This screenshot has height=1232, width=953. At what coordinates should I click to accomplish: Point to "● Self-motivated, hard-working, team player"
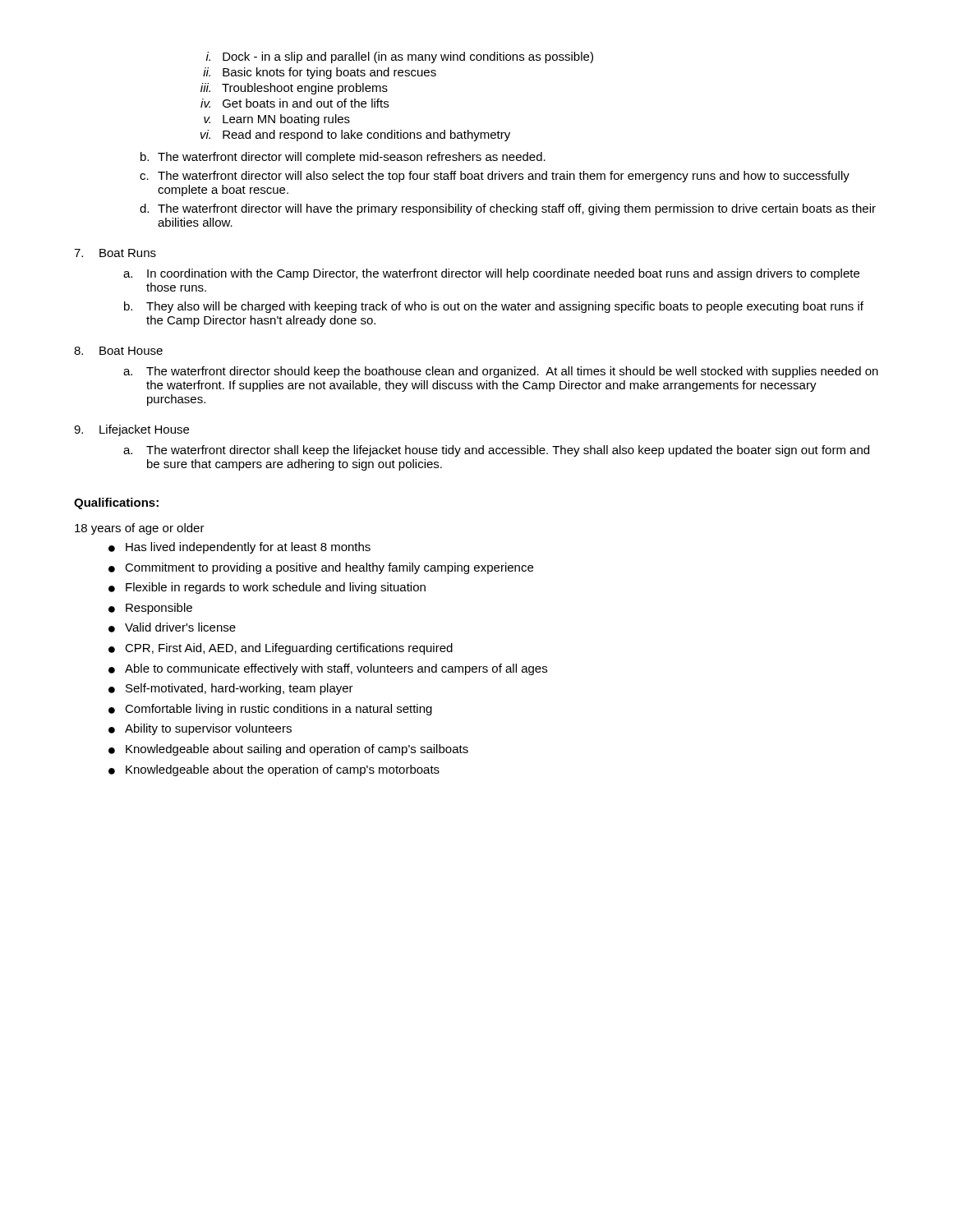click(x=226, y=690)
